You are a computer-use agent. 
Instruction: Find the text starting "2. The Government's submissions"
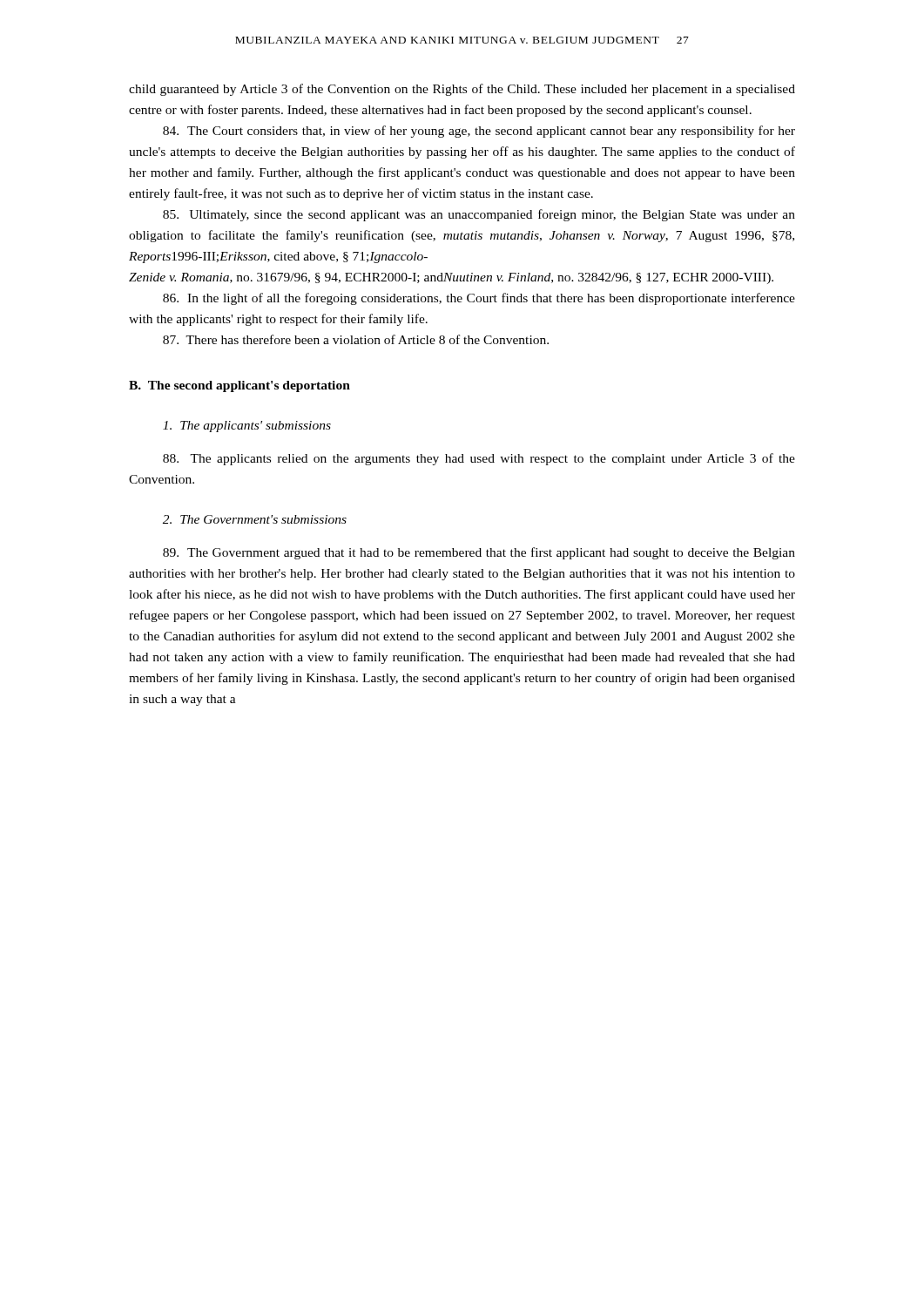255,519
